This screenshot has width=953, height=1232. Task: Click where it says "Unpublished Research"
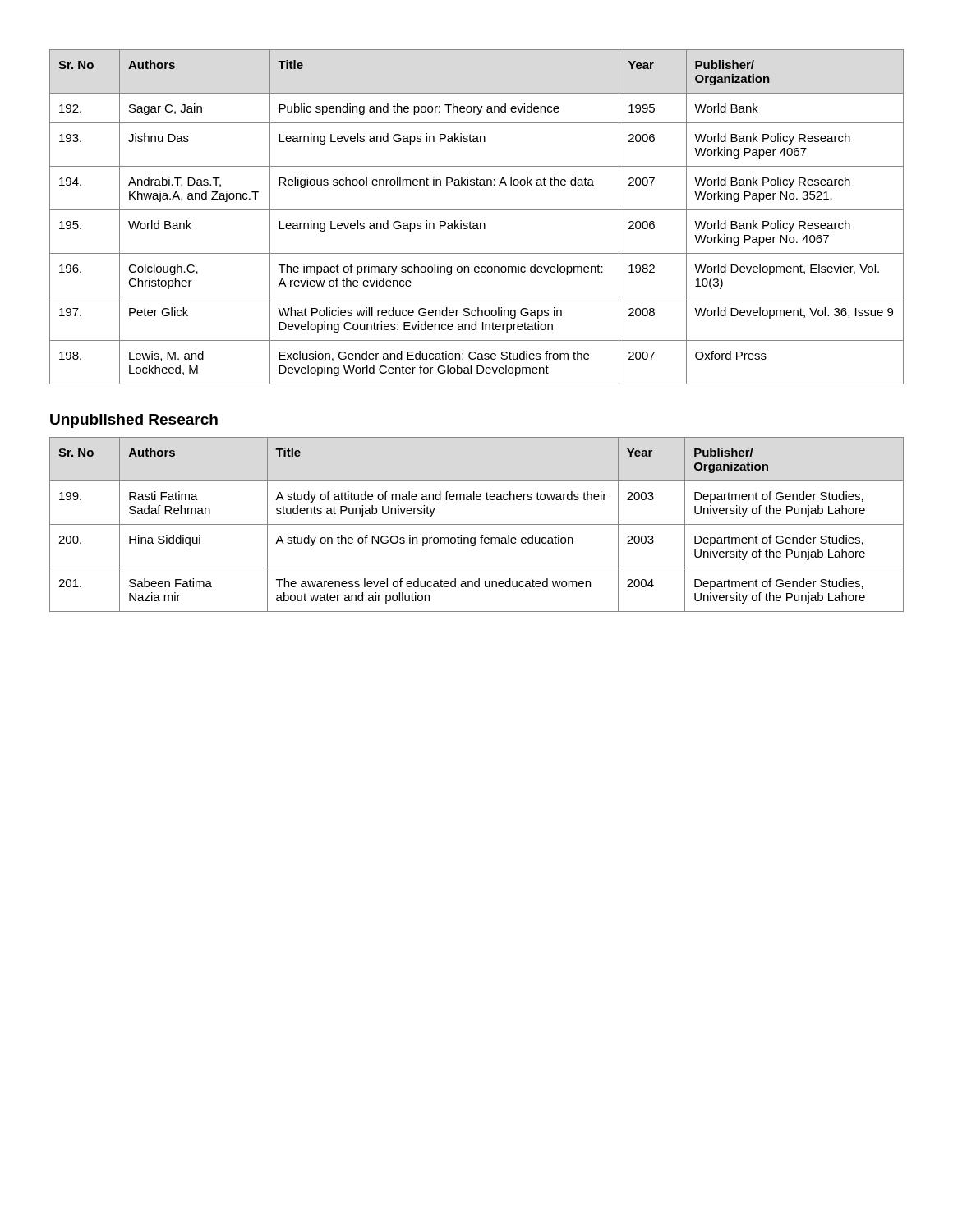pos(134,419)
